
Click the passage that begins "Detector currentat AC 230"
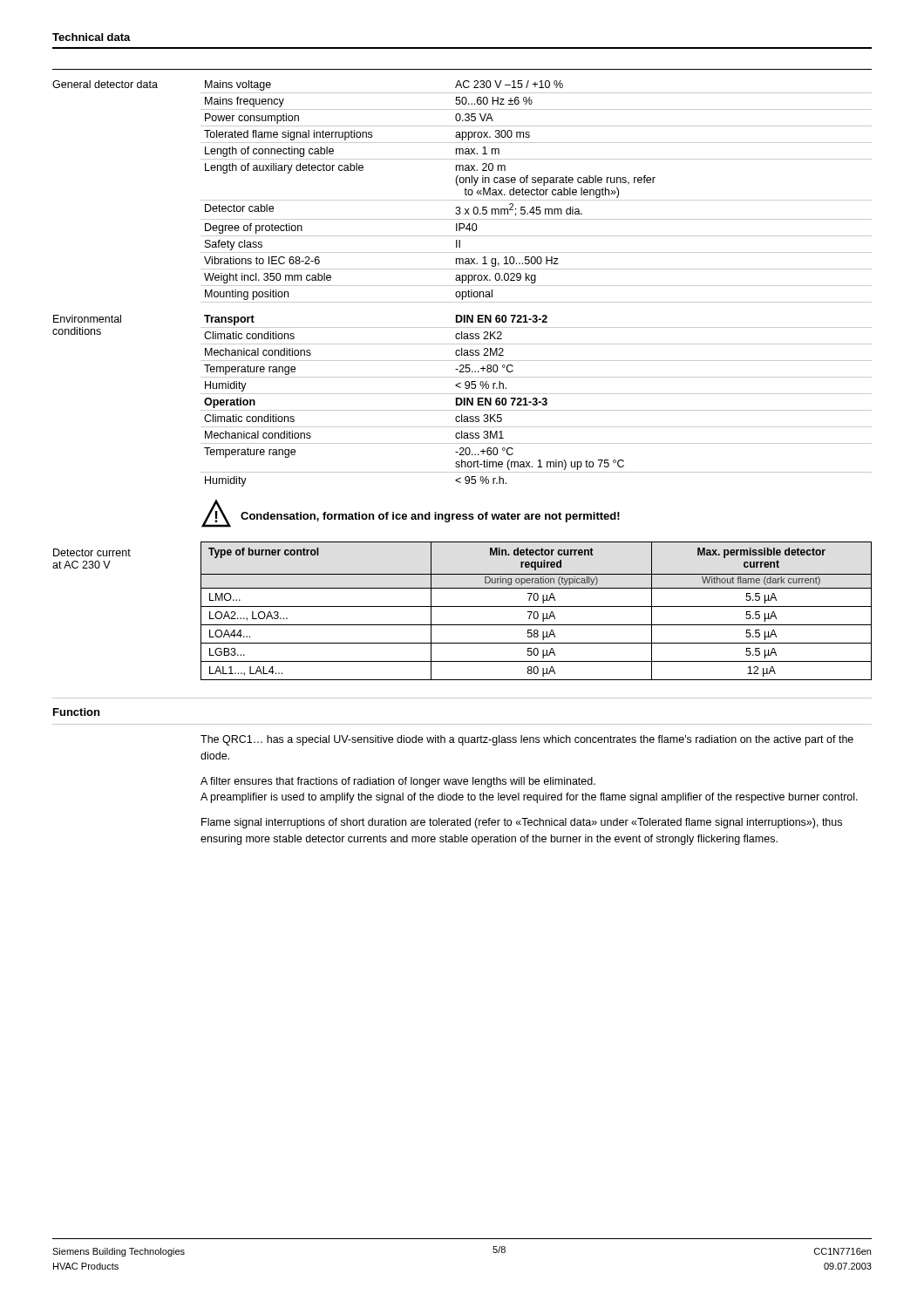tap(91, 559)
